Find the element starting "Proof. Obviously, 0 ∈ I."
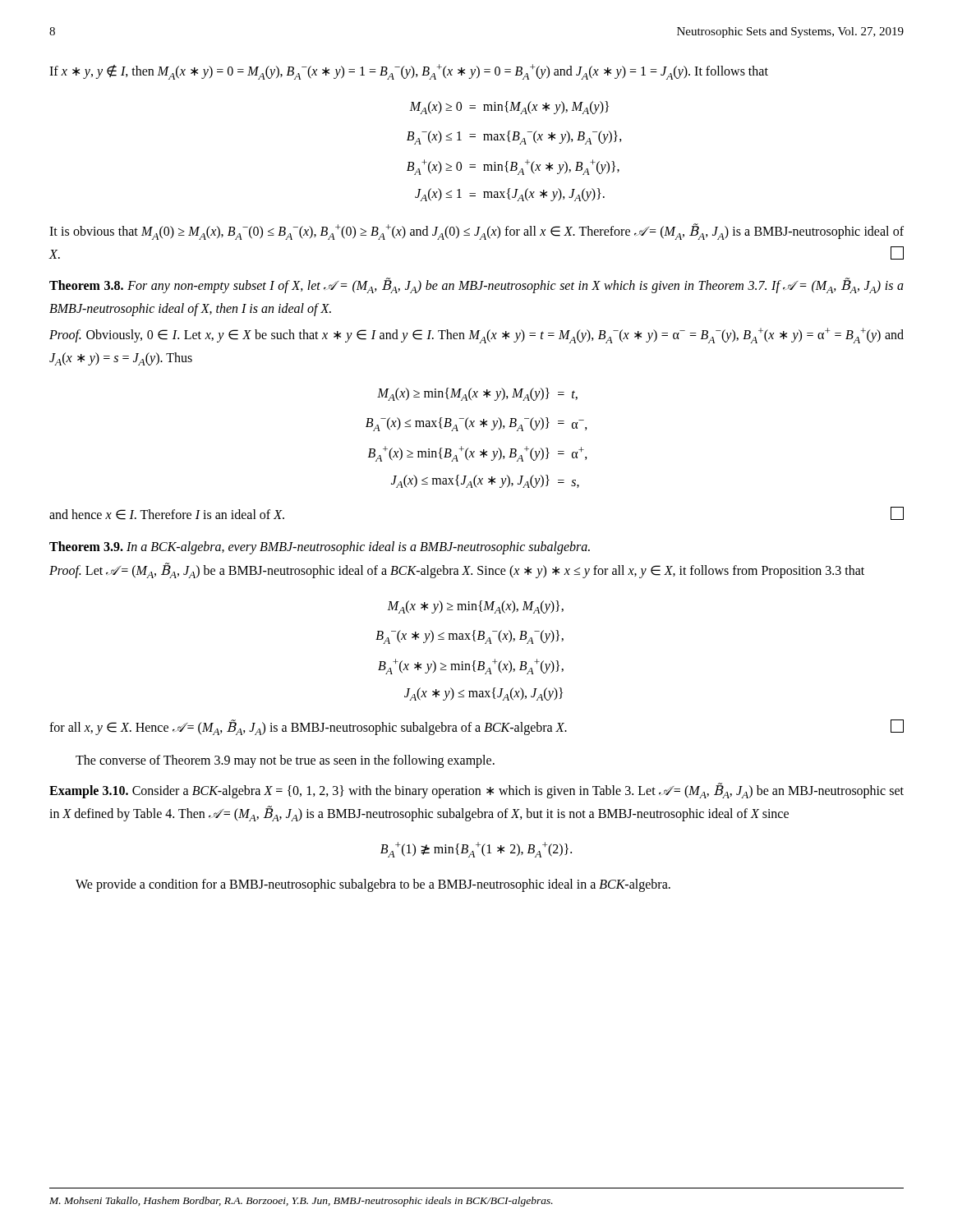The image size is (953, 1232). click(476, 347)
